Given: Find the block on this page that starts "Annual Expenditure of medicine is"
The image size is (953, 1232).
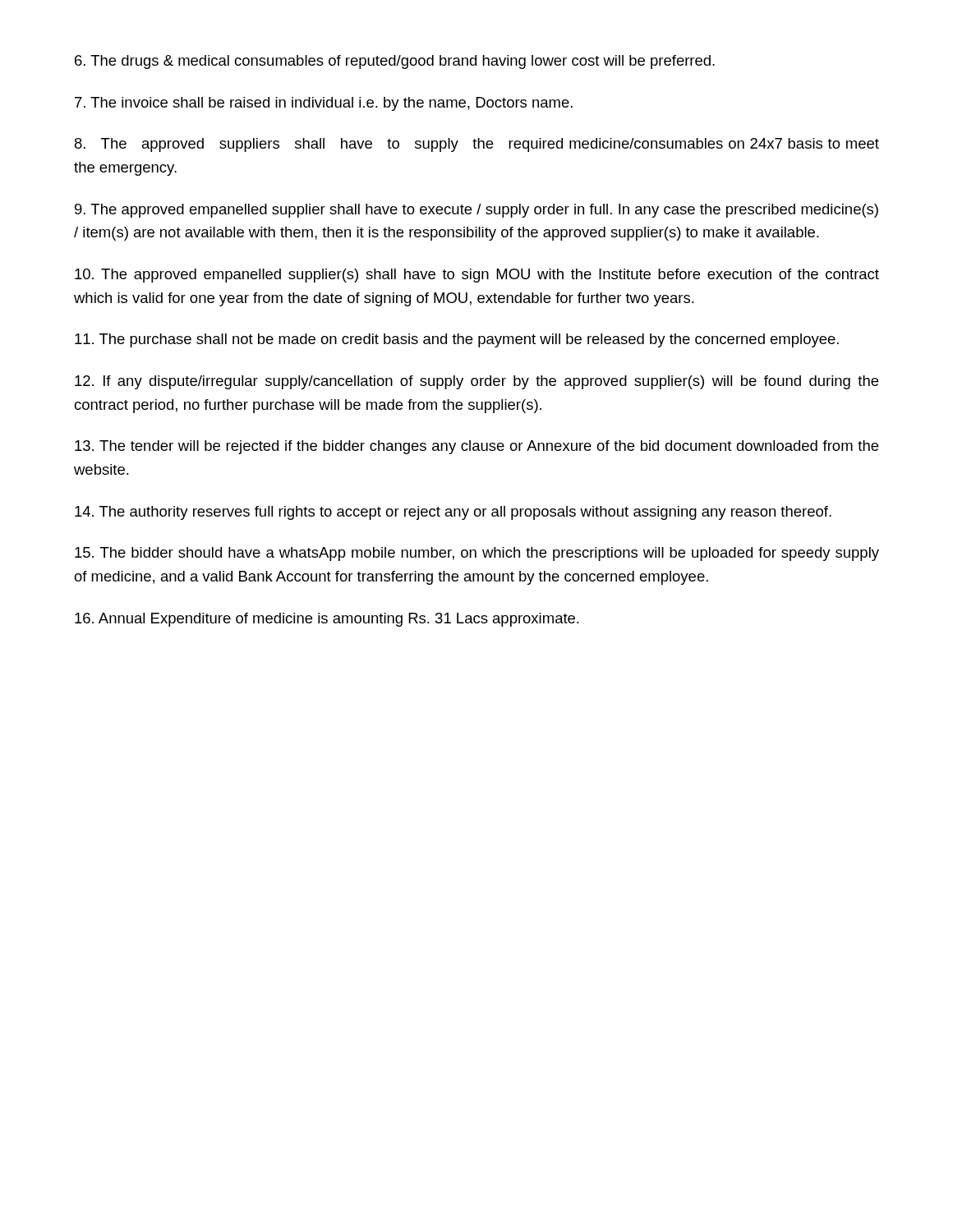Looking at the screenshot, I should point(327,618).
